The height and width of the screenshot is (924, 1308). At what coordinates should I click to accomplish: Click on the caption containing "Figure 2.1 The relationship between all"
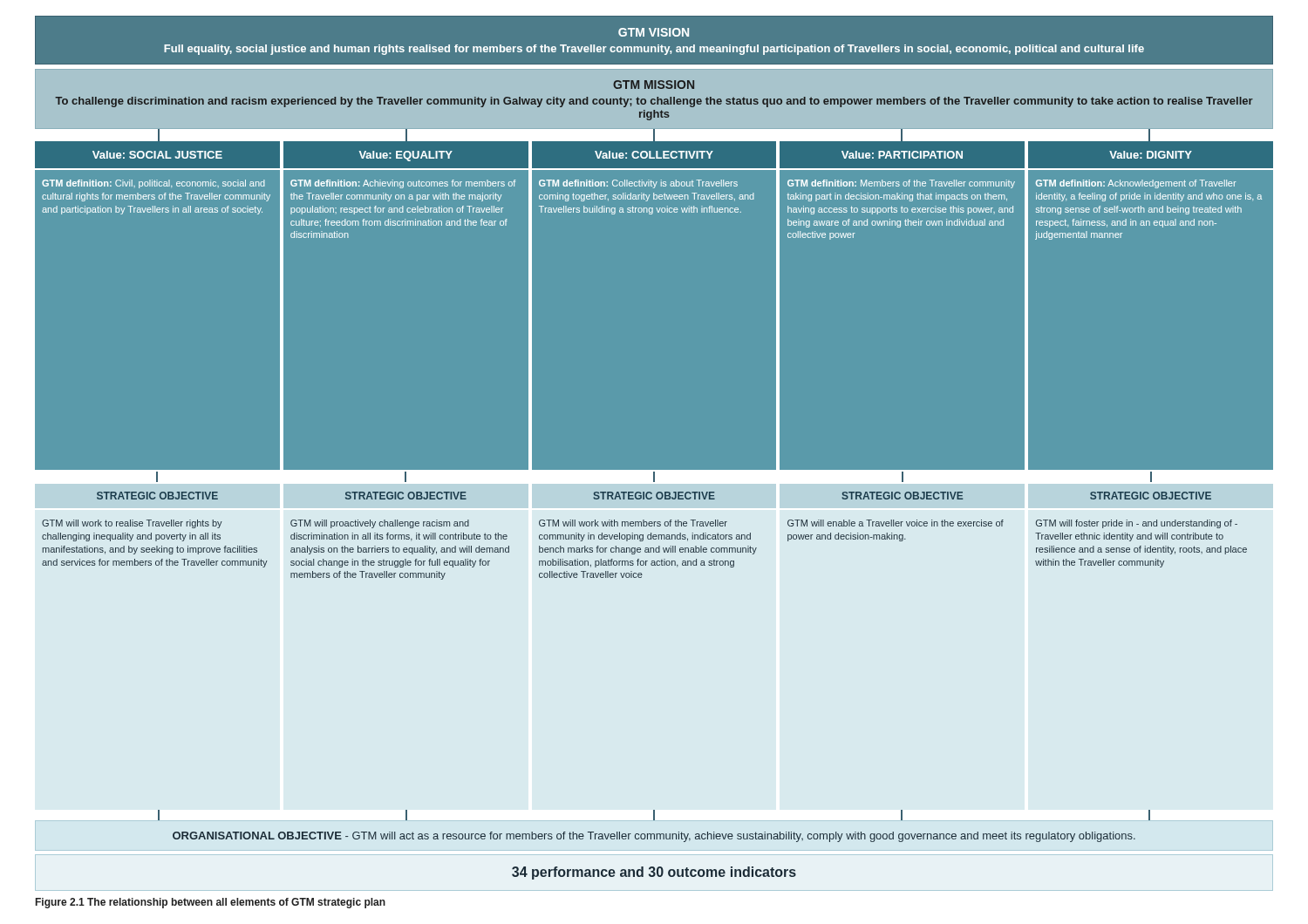pos(210,902)
